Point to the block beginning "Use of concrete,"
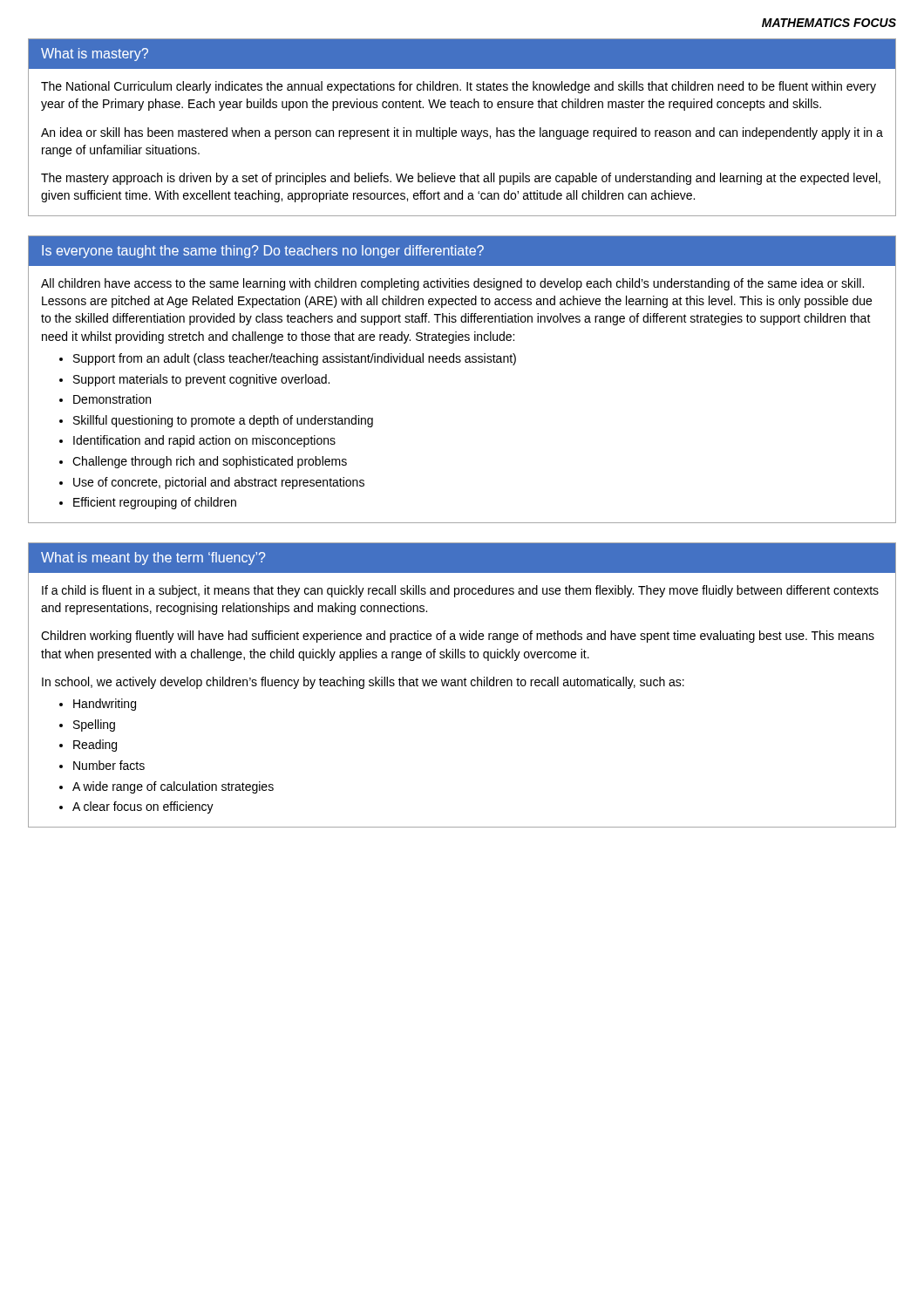Viewport: 924px width, 1308px height. tap(219, 482)
